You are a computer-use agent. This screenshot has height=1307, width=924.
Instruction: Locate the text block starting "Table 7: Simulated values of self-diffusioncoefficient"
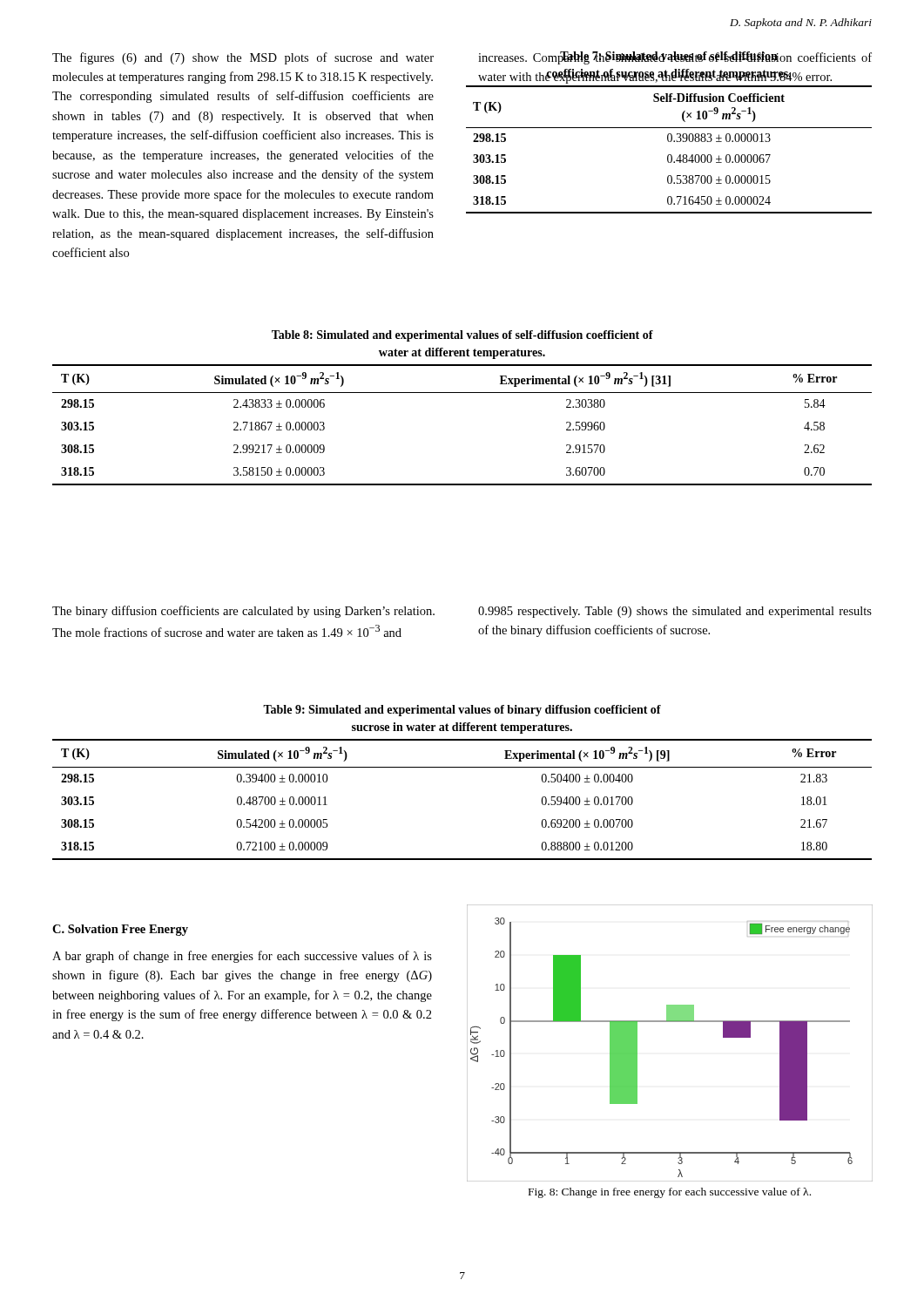point(669,65)
